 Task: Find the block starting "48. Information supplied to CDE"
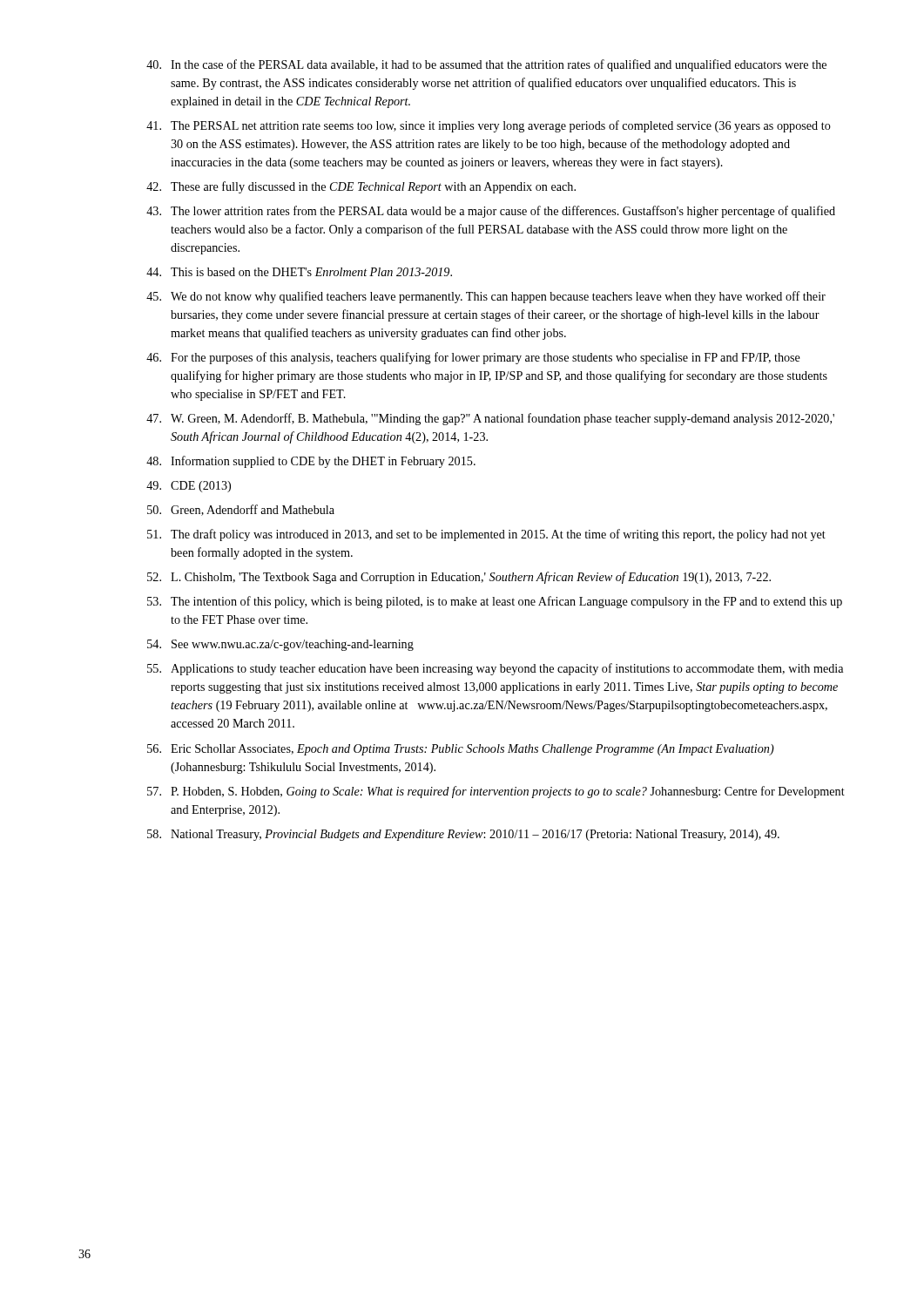point(311,462)
